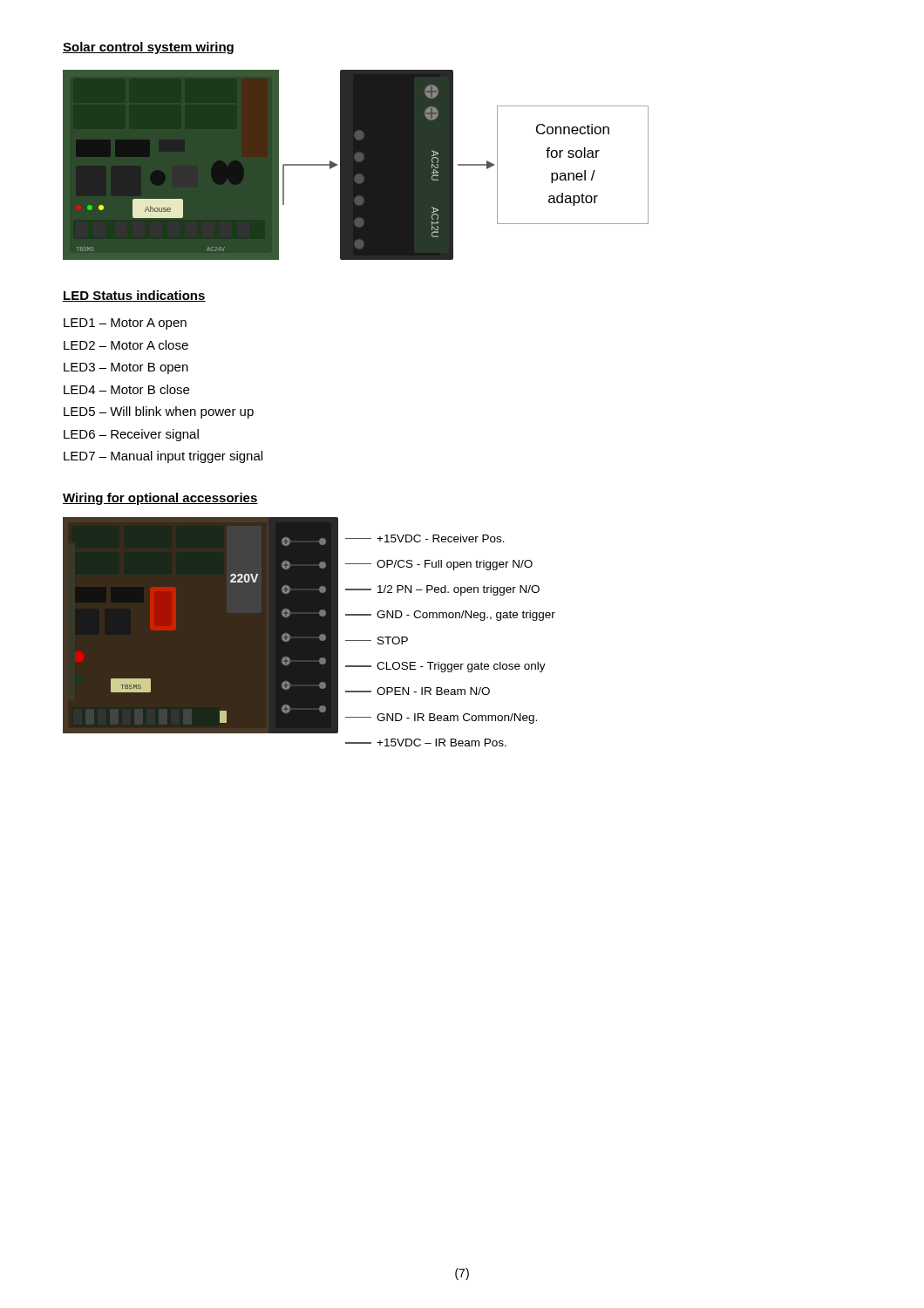The width and height of the screenshot is (924, 1308).
Task: Navigate to the text starting "Solar control system wiring"
Action: point(148,47)
